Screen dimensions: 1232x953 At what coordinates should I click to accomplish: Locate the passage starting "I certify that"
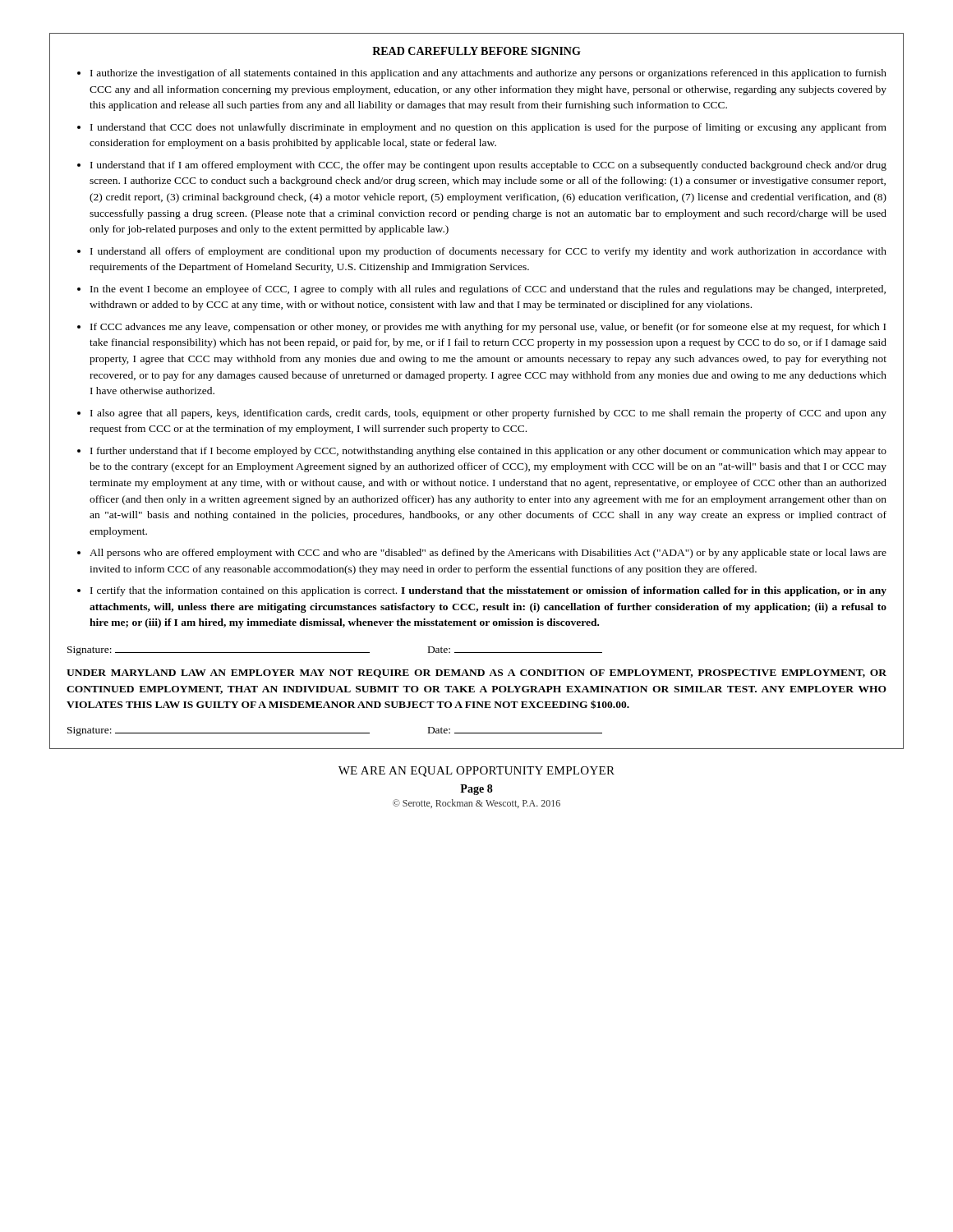coord(488,606)
